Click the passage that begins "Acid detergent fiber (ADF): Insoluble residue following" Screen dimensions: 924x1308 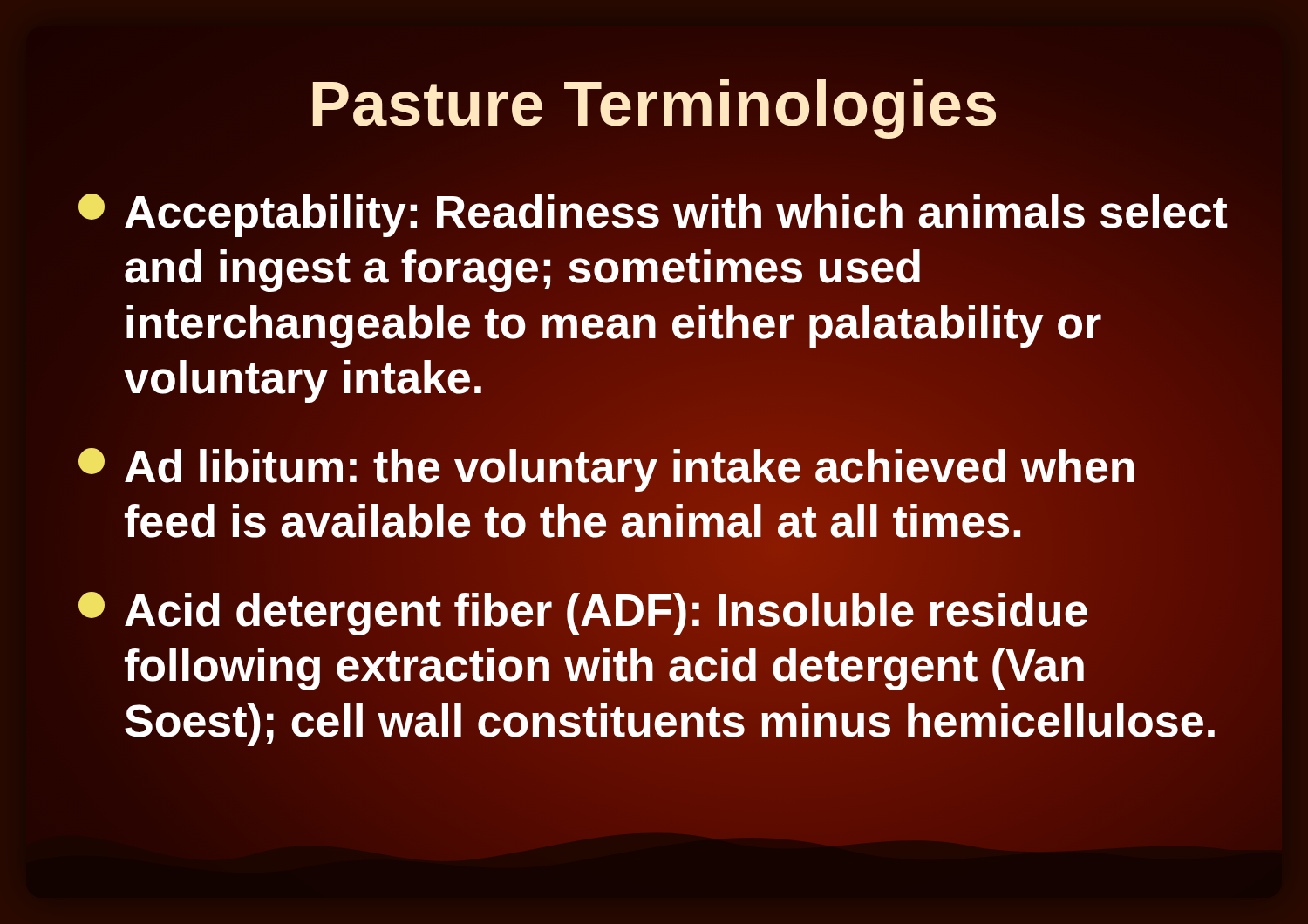click(654, 666)
